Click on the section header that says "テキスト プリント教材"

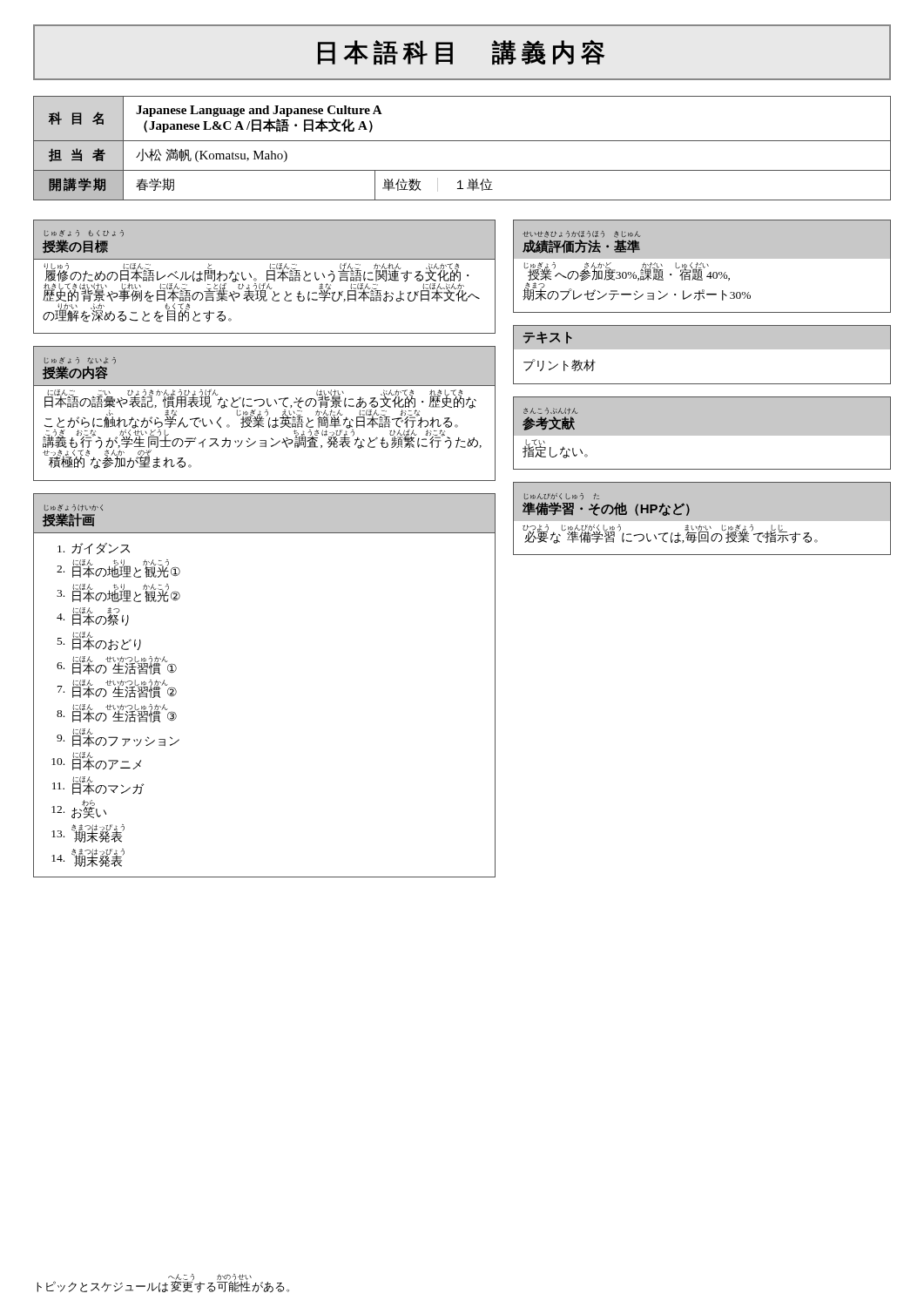tap(702, 355)
